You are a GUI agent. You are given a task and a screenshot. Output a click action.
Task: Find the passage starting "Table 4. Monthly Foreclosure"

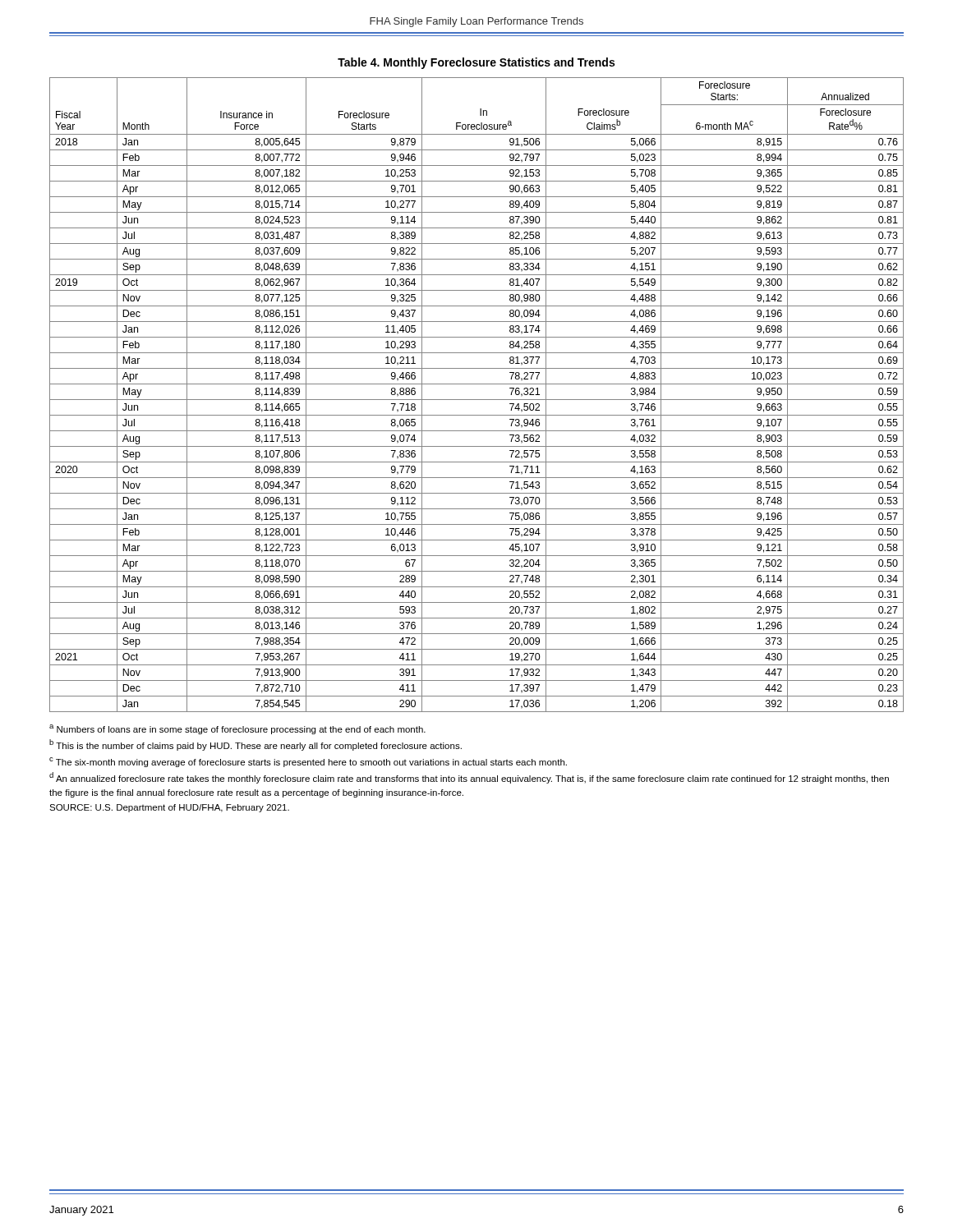point(476,62)
